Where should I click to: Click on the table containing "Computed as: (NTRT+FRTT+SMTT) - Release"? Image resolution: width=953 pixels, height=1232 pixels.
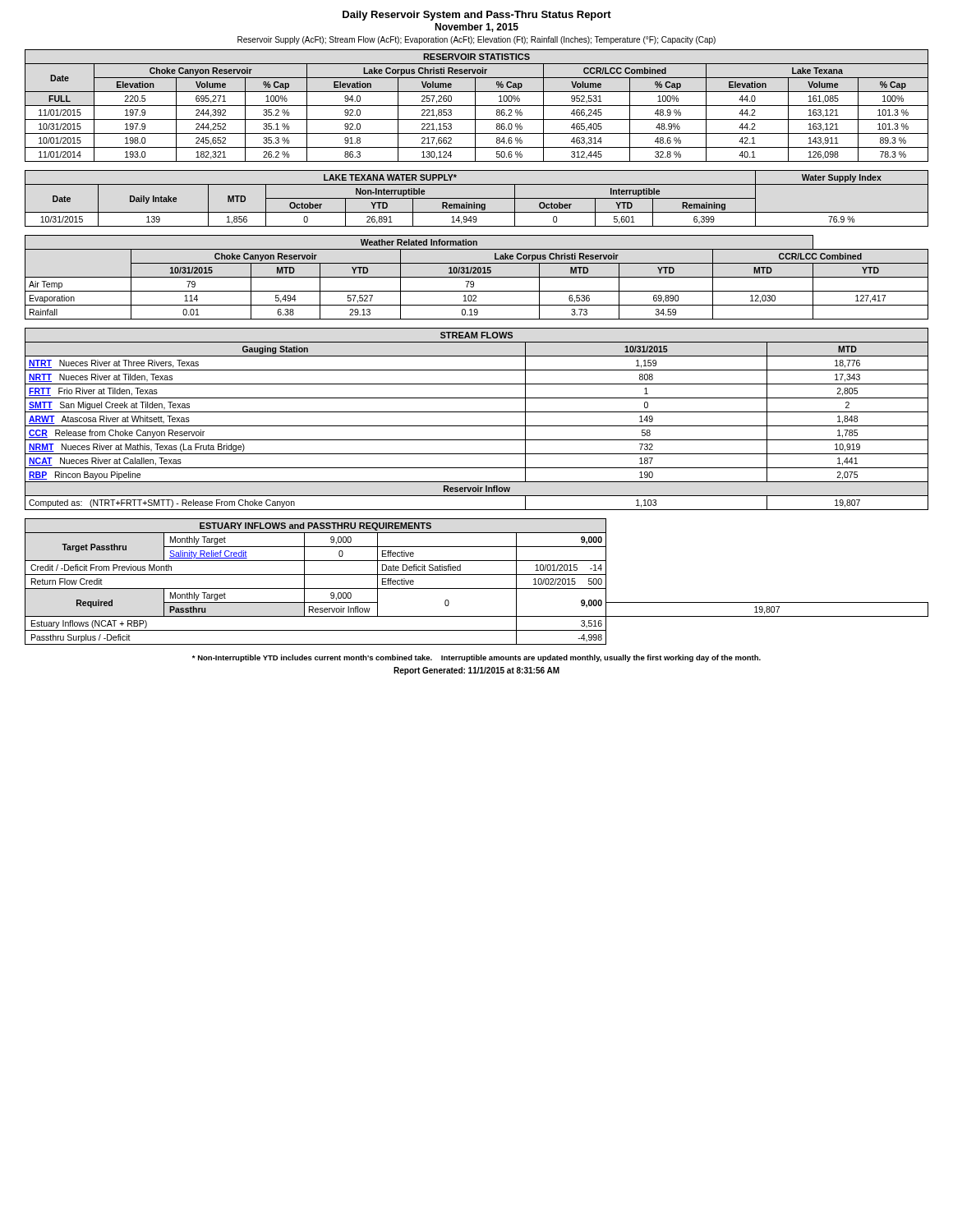pyautogui.click(x=476, y=419)
